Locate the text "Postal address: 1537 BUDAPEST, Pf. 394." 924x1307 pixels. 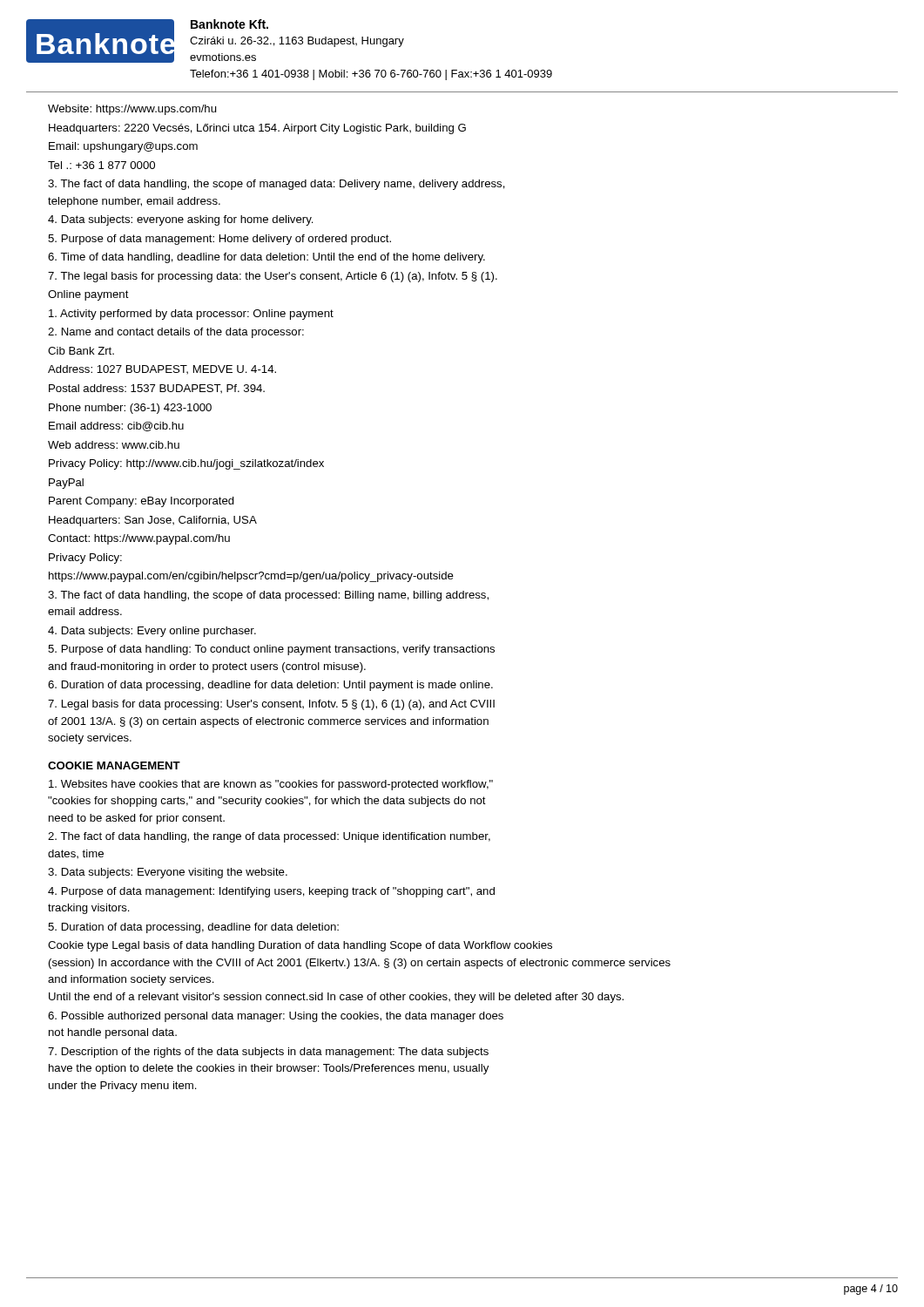(x=157, y=388)
